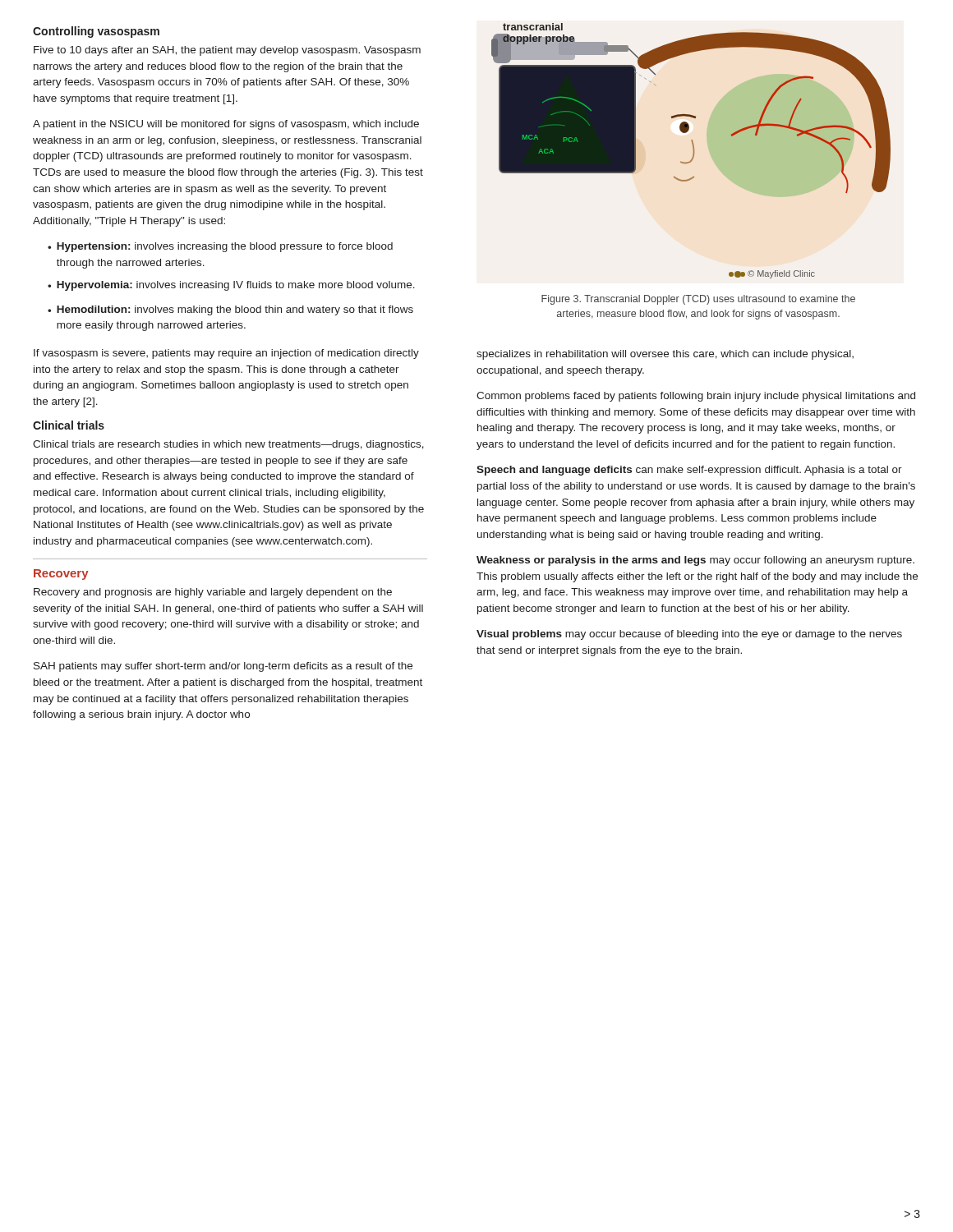953x1232 pixels.
Task: Find the text starting "Speech and language deficits"
Action: tap(698, 502)
